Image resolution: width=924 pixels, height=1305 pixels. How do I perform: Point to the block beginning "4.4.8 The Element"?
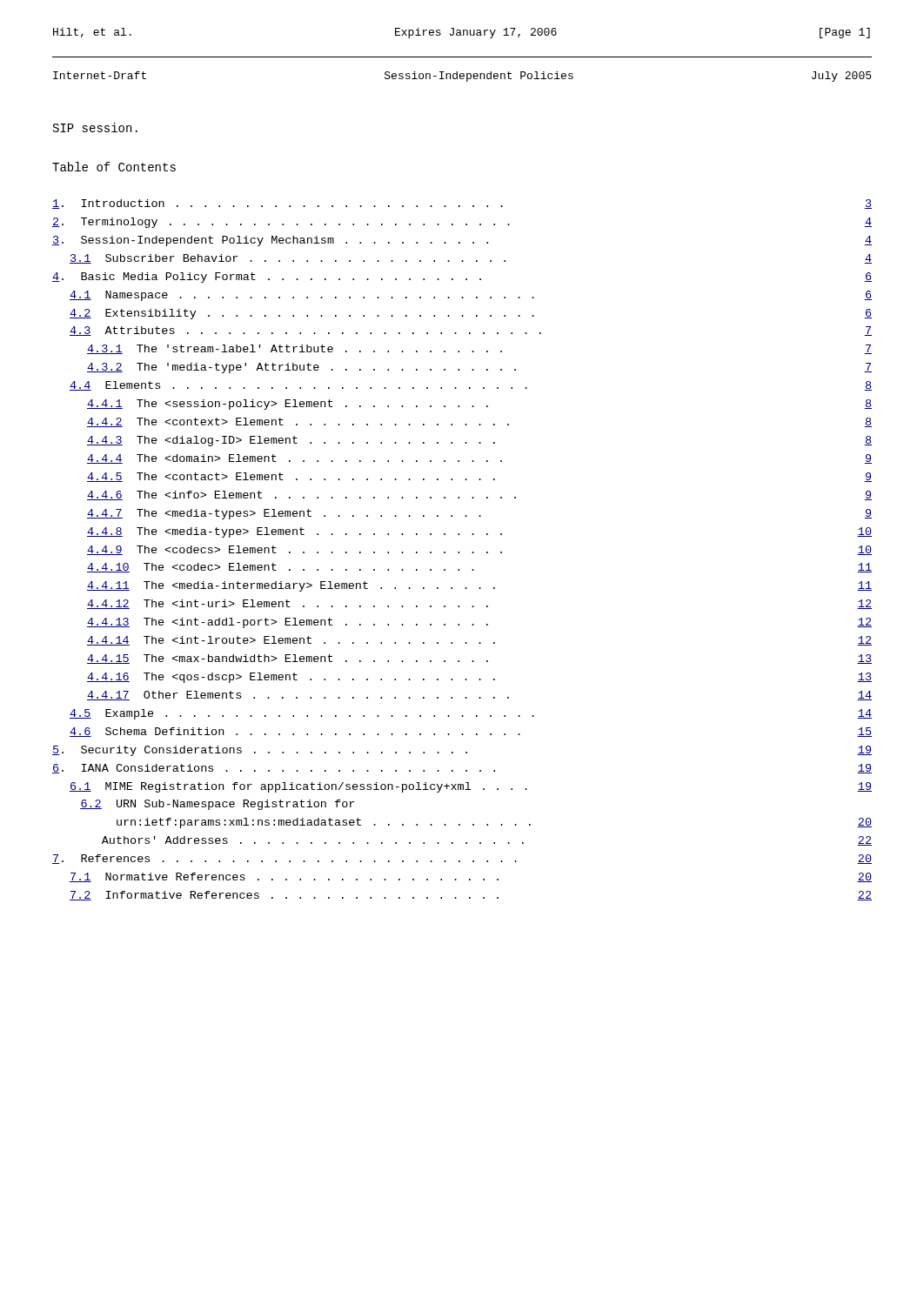(479, 533)
